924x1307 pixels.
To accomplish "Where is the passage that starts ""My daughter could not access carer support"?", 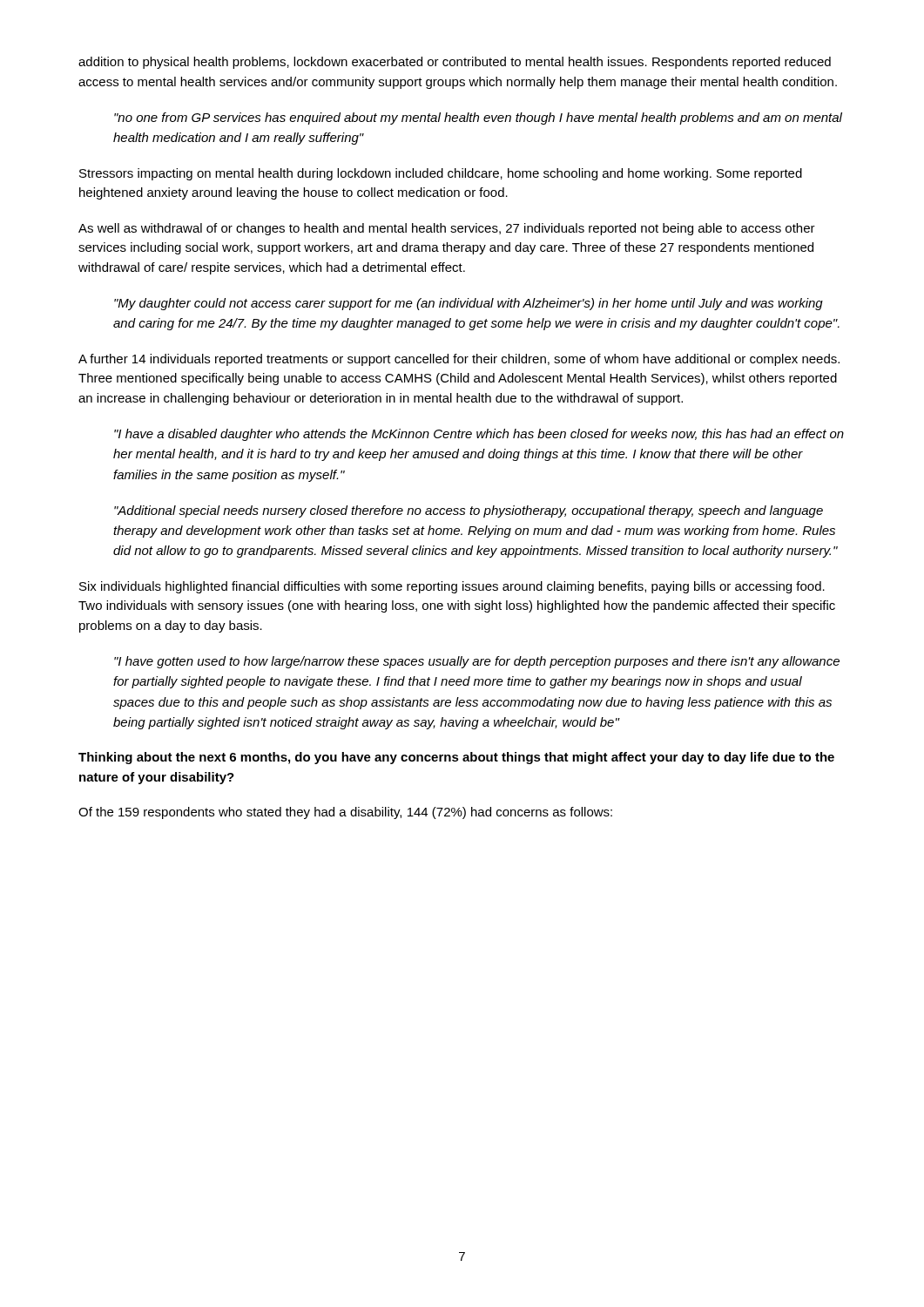I will [477, 313].
